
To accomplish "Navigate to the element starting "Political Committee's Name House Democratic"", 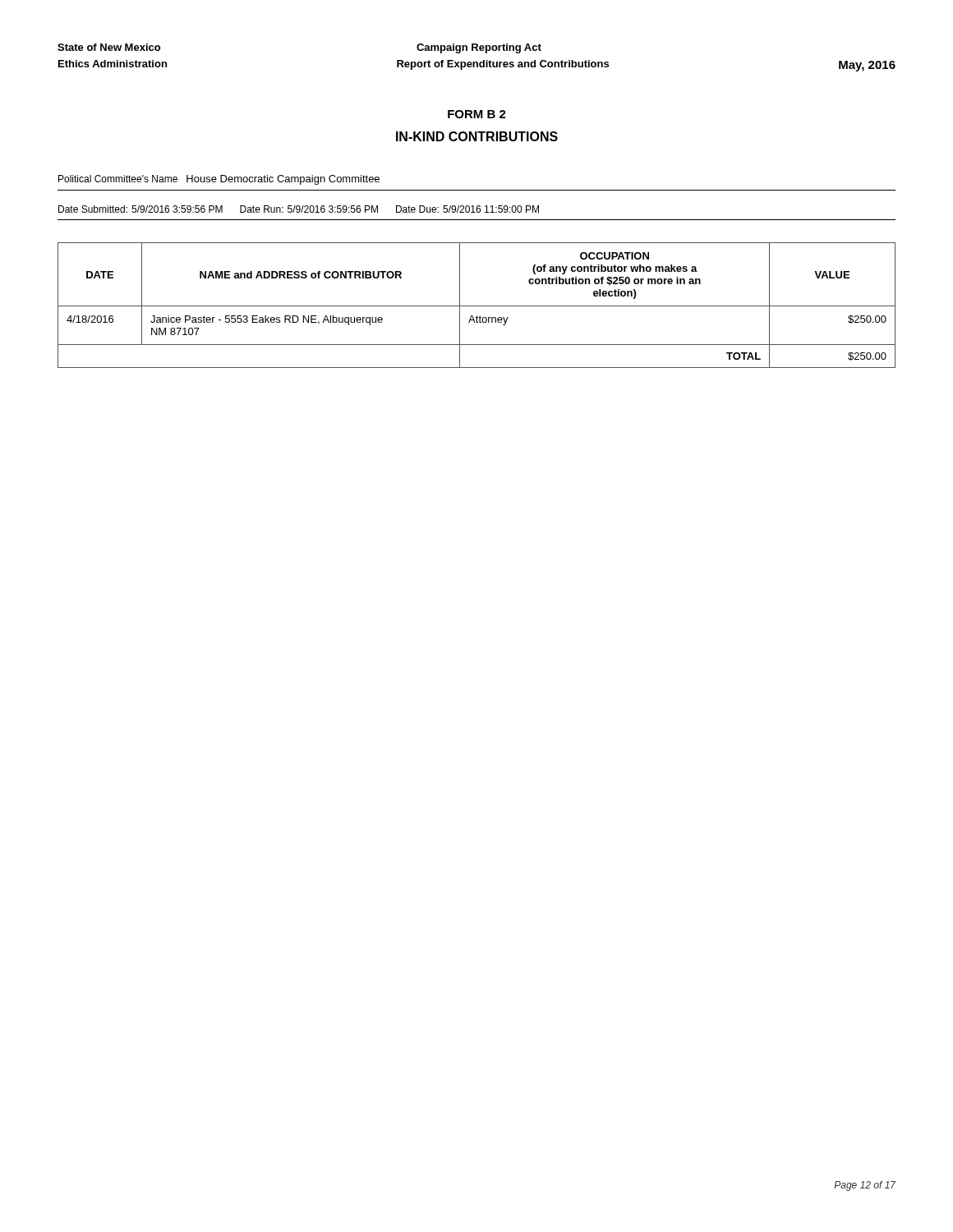I will [219, 179].
